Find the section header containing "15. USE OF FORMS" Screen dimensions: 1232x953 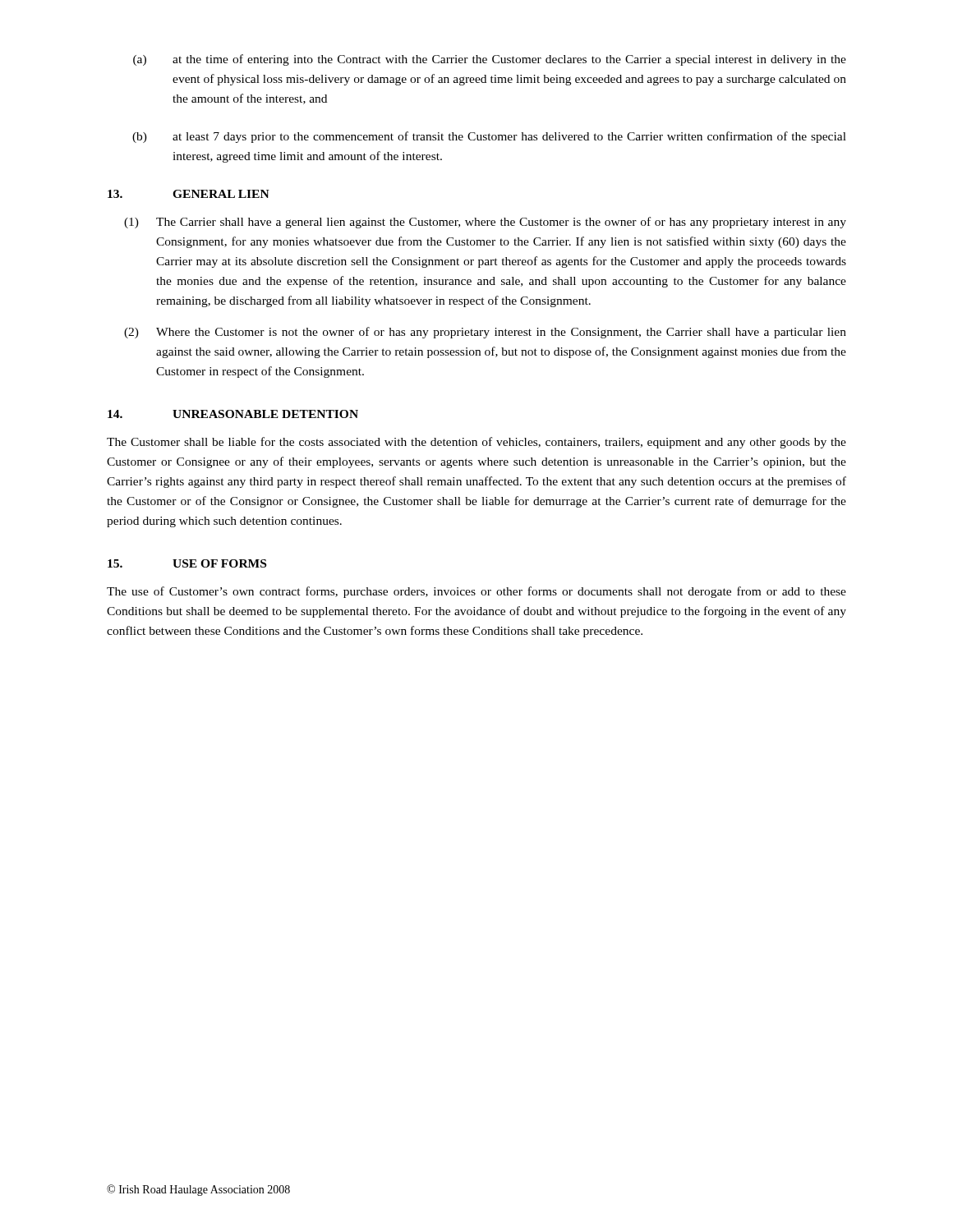point(187,564)
